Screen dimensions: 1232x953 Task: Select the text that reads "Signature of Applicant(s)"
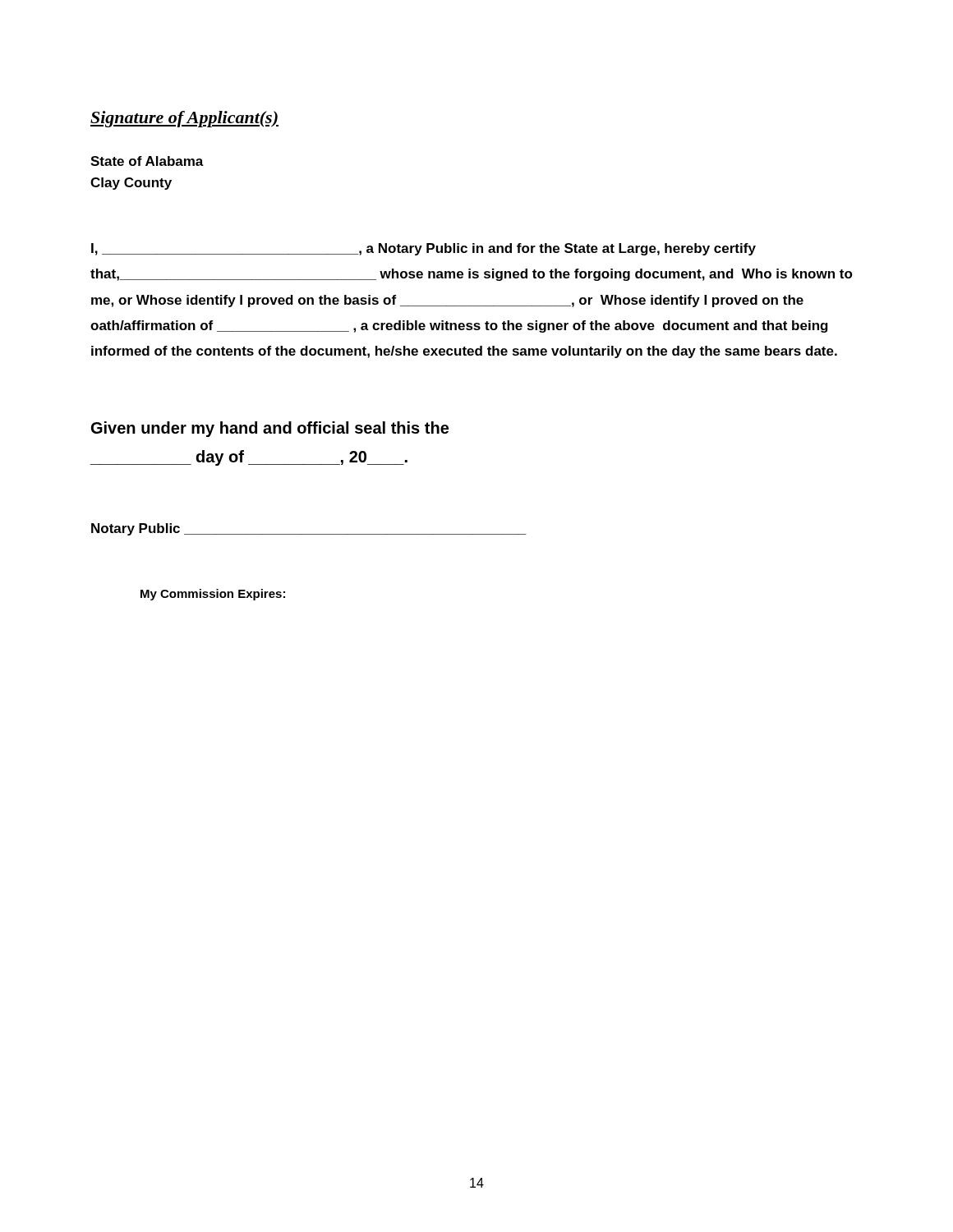pyautogui.click(x=184, y=117)
